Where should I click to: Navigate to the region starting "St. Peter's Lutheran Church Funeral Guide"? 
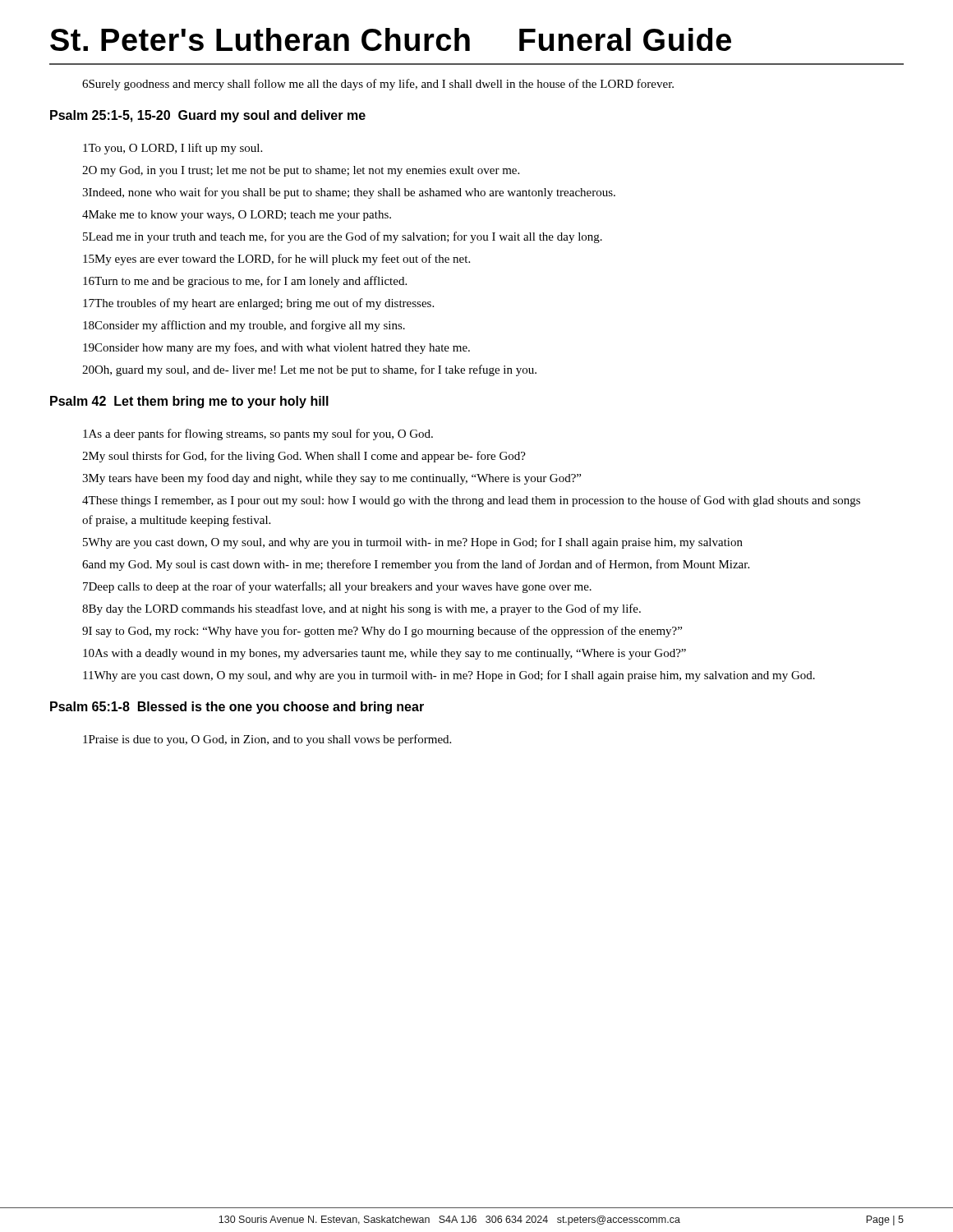(x=476, y=41)
